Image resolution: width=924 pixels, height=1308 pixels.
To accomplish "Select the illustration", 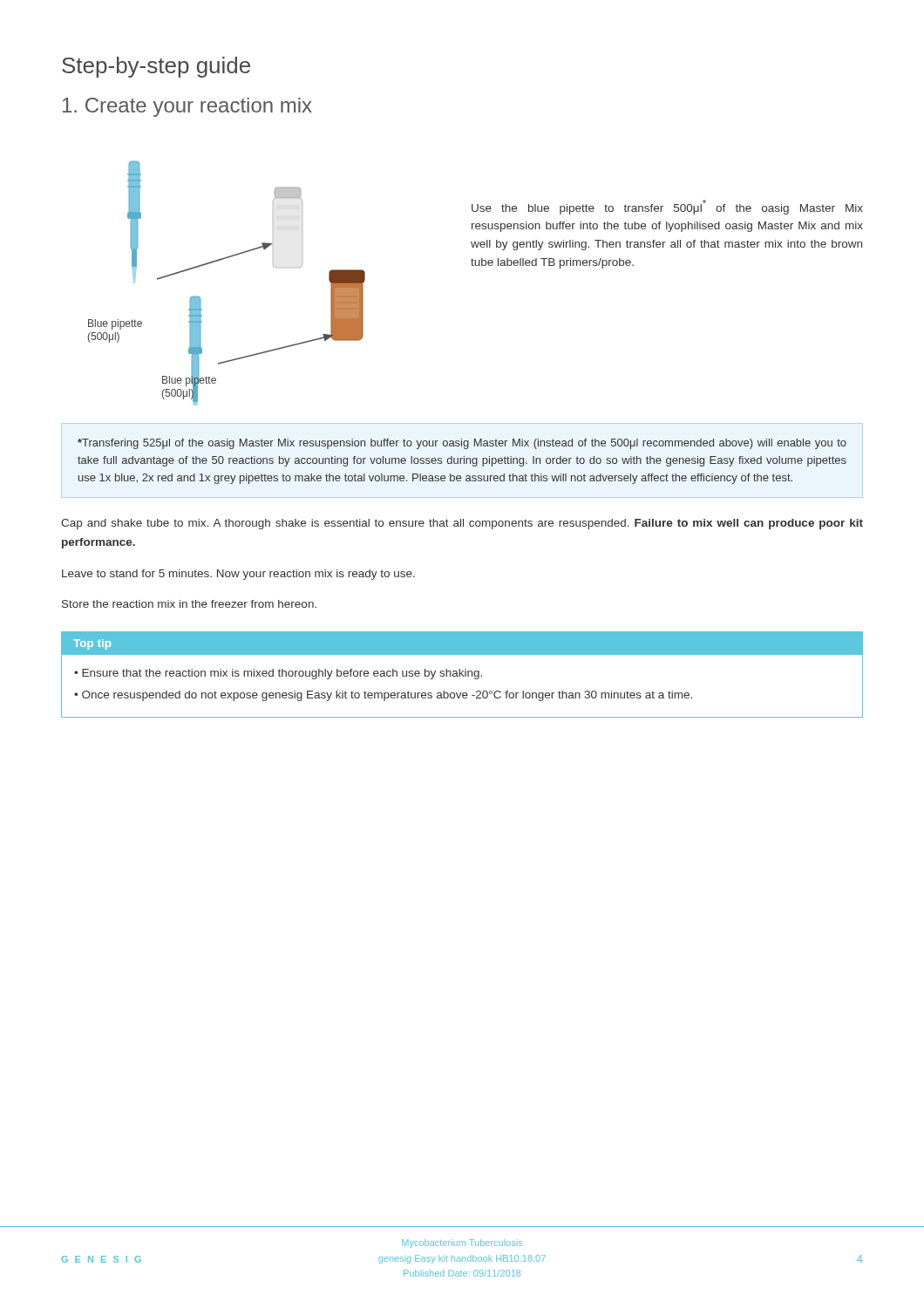I will pyautogui.click(x=253, y=275).
